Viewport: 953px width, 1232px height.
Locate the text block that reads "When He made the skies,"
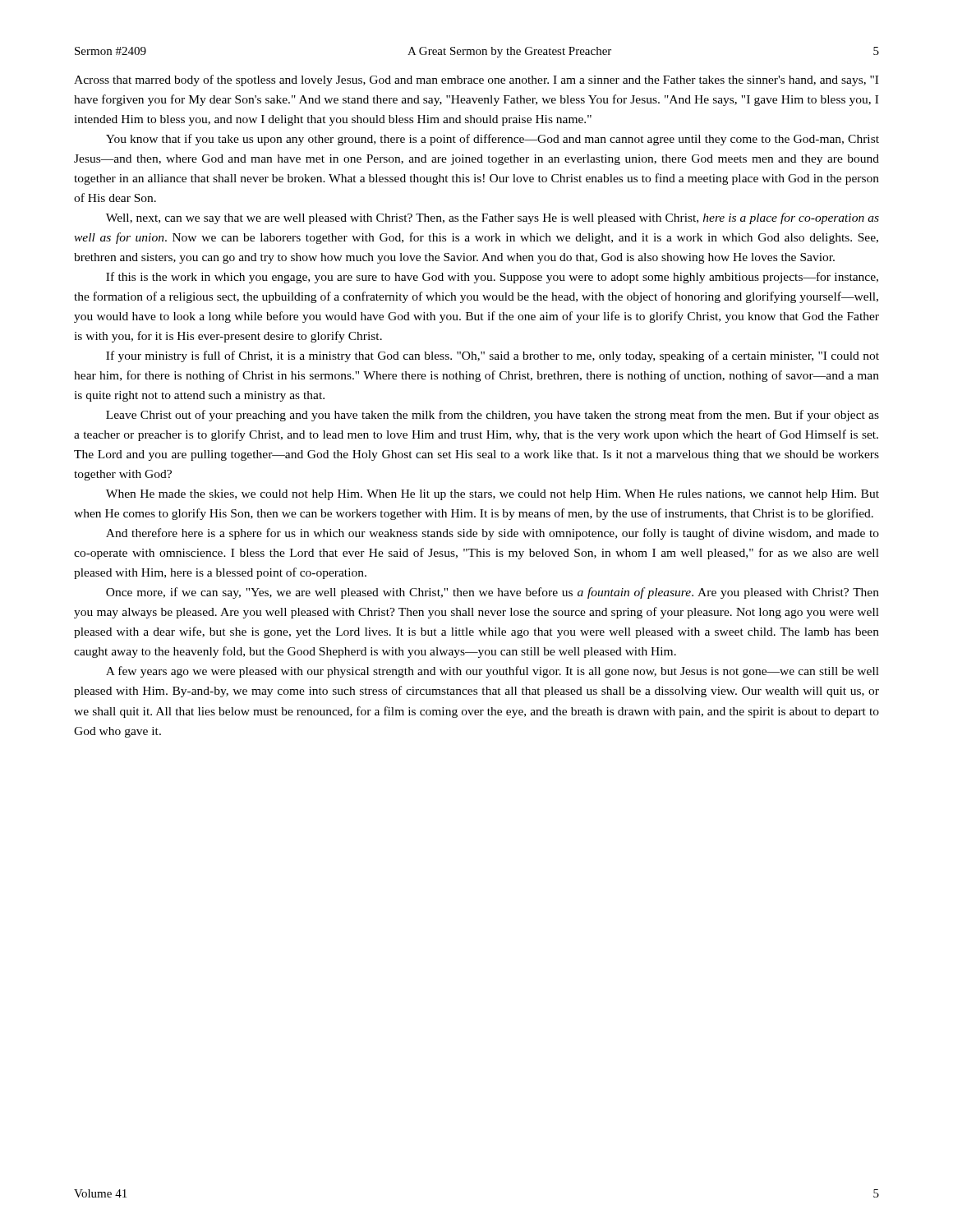[476, 504]
